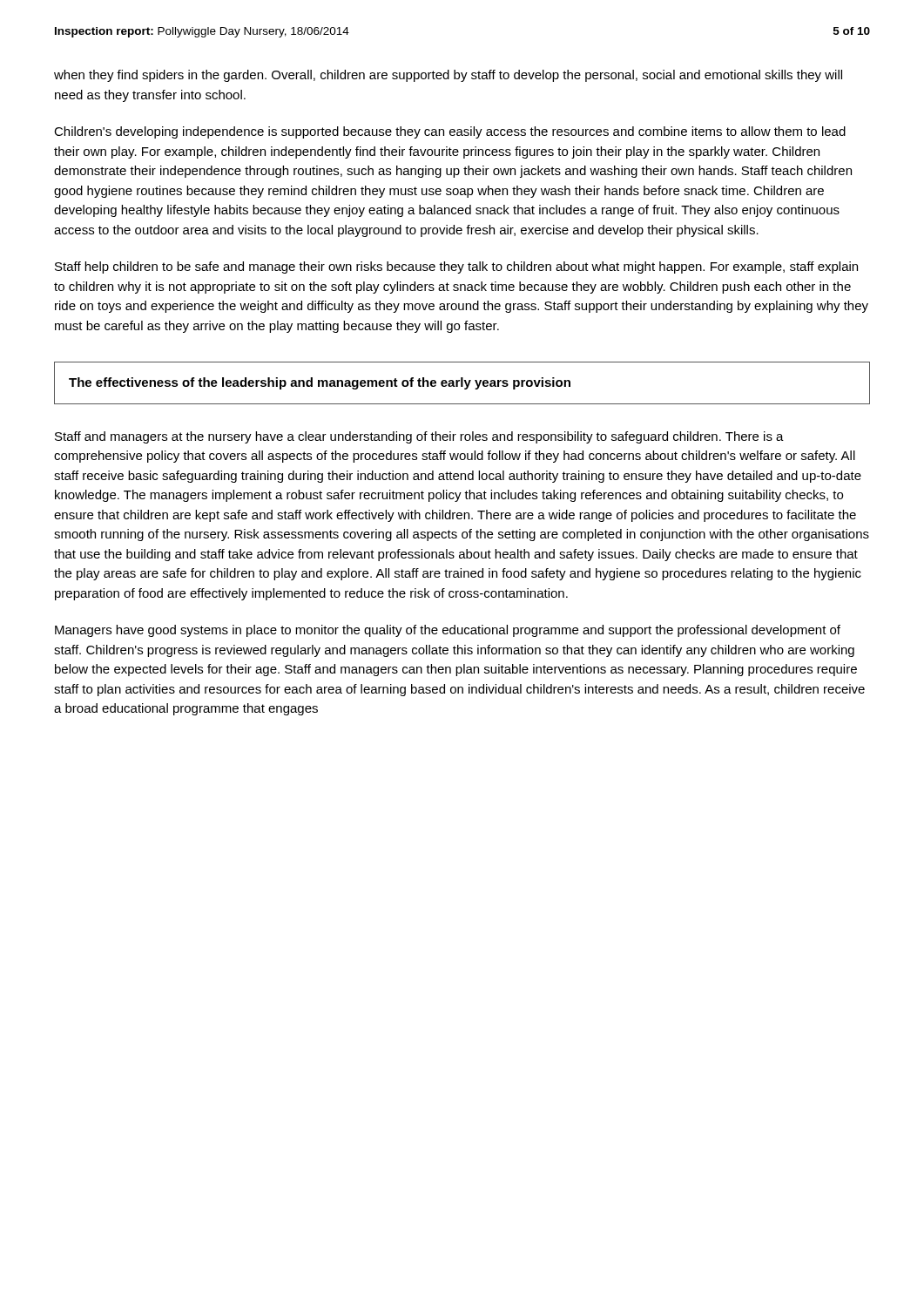Image resolution: width=924 pixels, height=1307 pixels.
Task: Locate the passage starting "Managers have good systems in"
Action: tap(460, 669)
